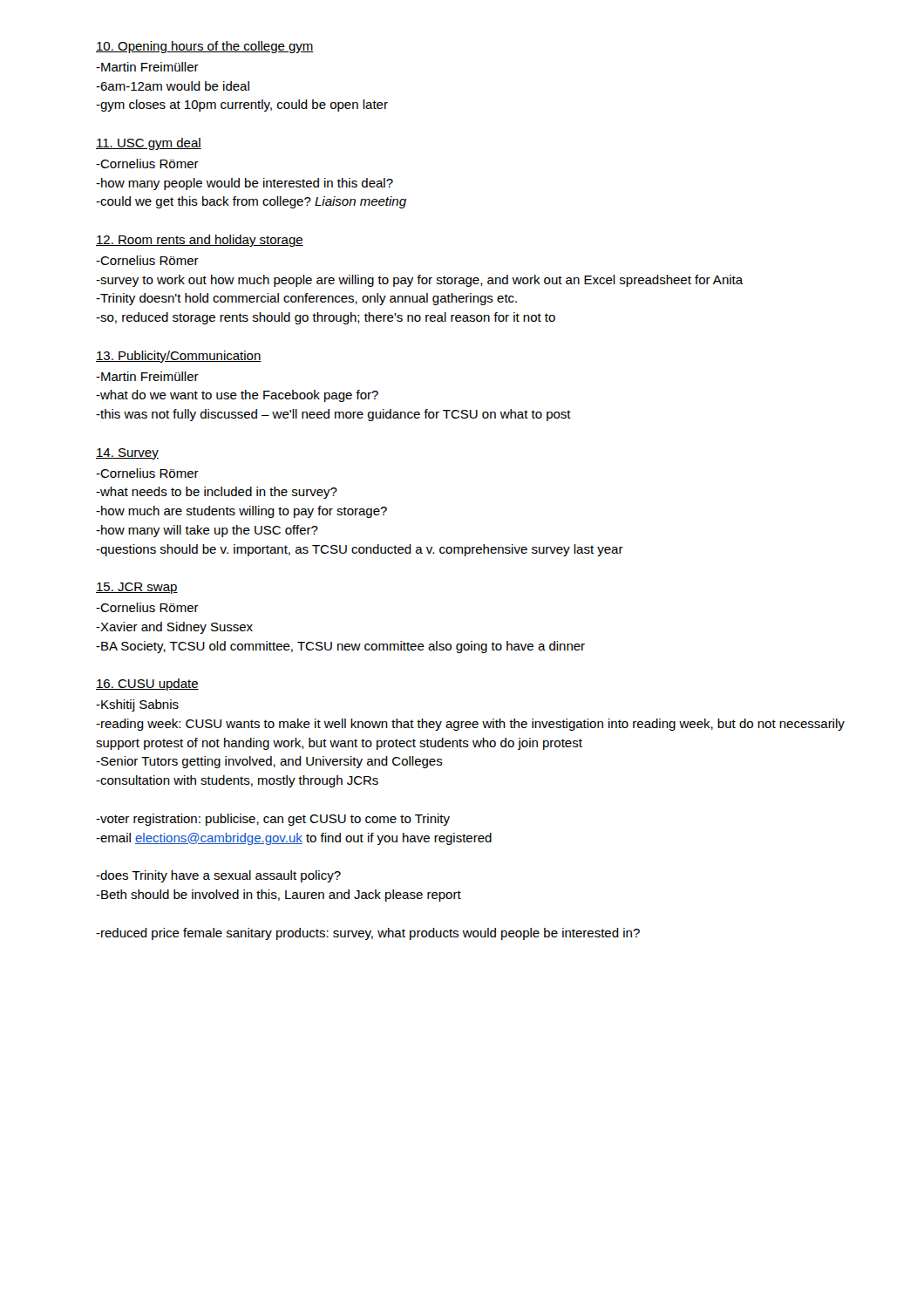
Task: Click on the region starting "14. Survey"
Action: click(x=127, y=452)
